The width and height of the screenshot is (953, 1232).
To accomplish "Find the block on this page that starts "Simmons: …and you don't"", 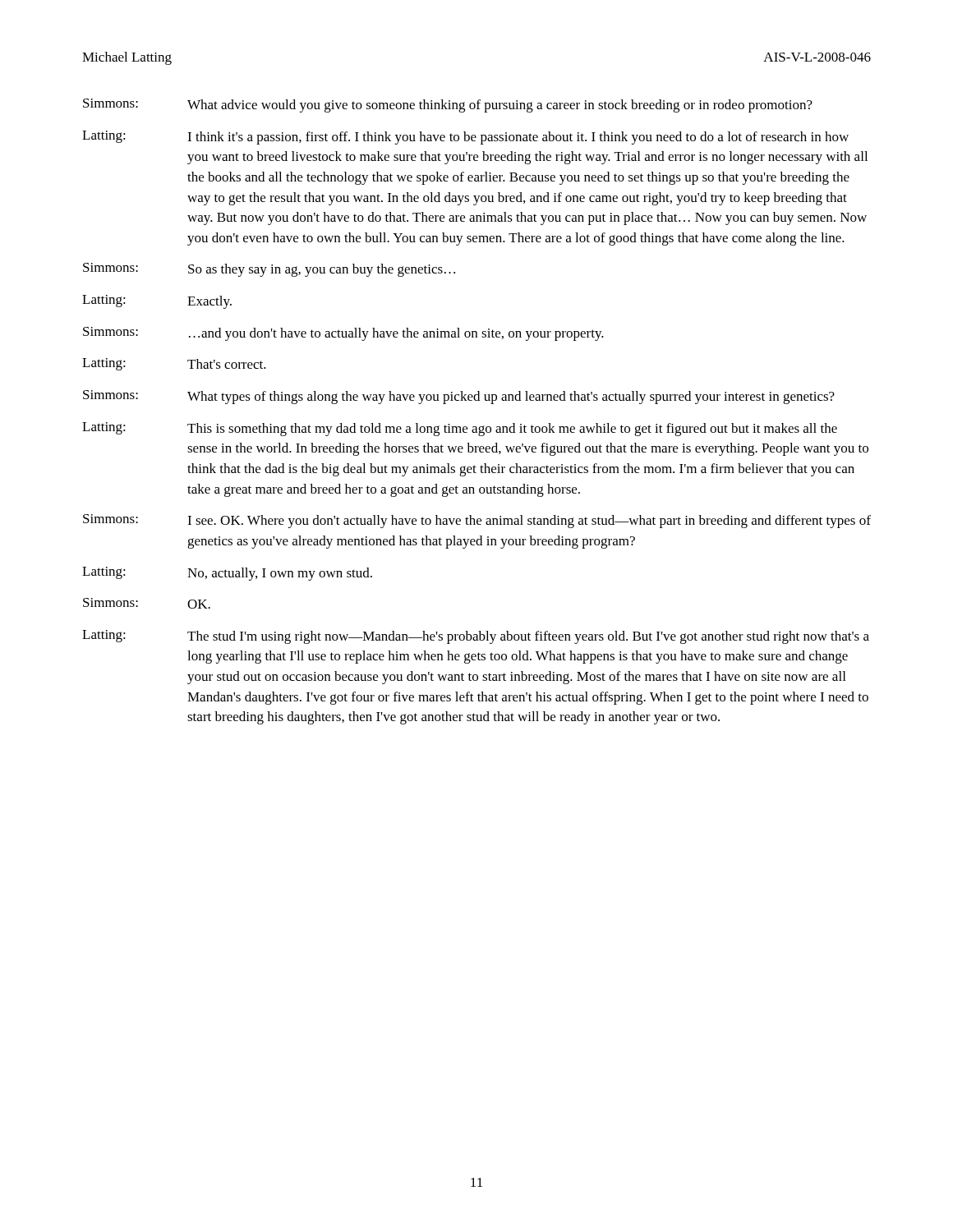I will tap(476, 334).
